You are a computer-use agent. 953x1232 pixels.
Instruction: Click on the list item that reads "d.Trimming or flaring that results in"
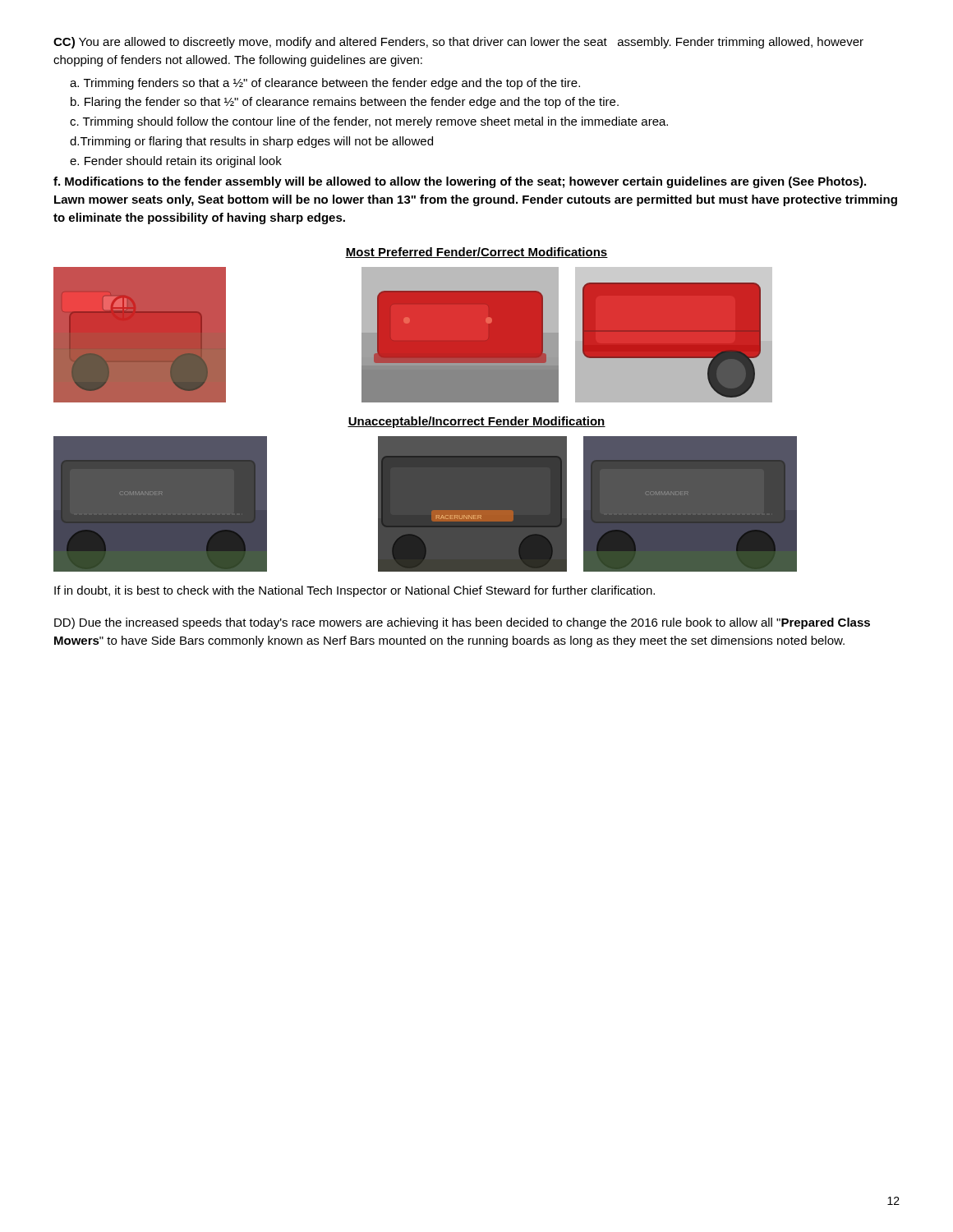coord(252,141)
